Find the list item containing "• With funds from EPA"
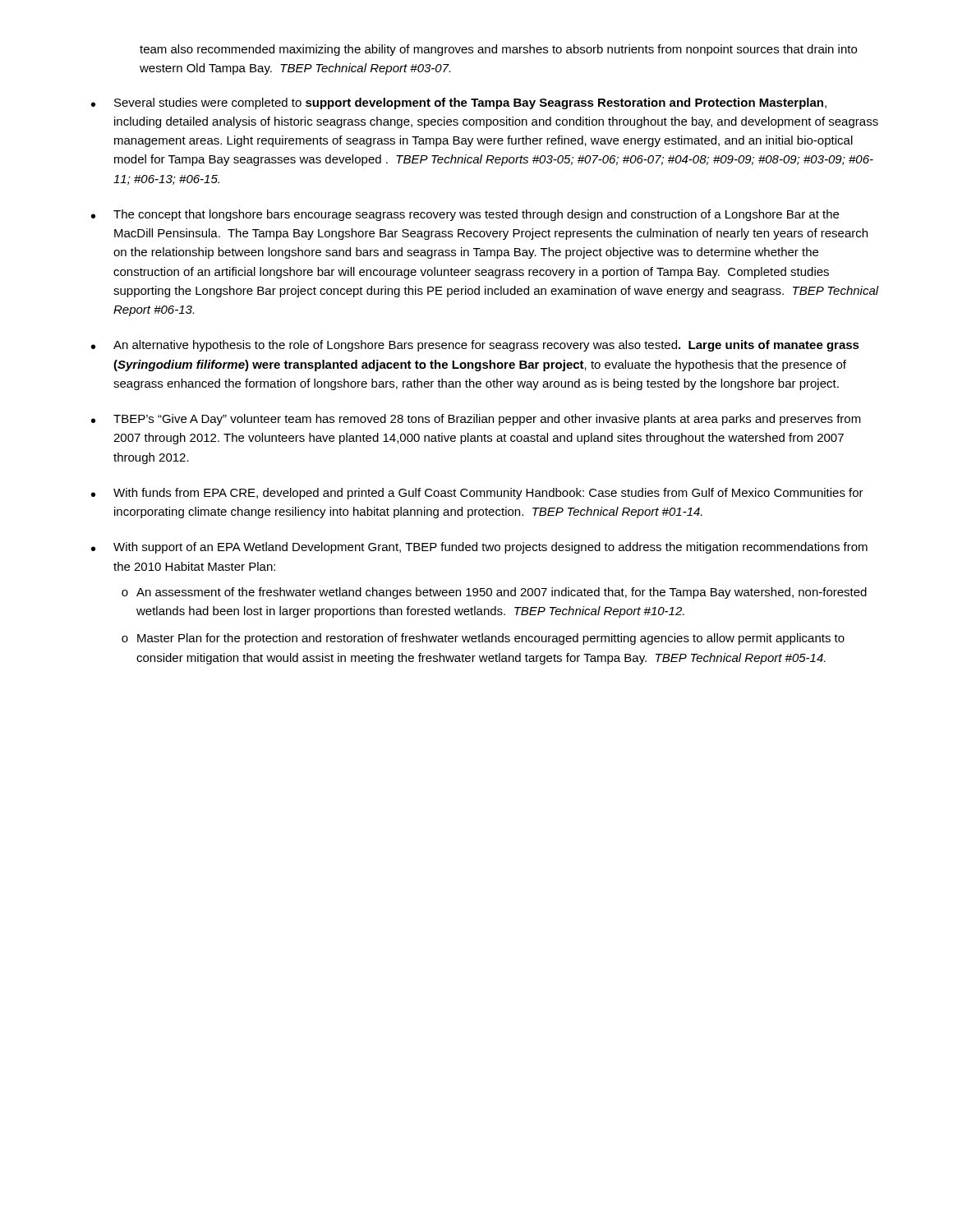Screen dimensions: 1232x953 [x=485, y=502]
